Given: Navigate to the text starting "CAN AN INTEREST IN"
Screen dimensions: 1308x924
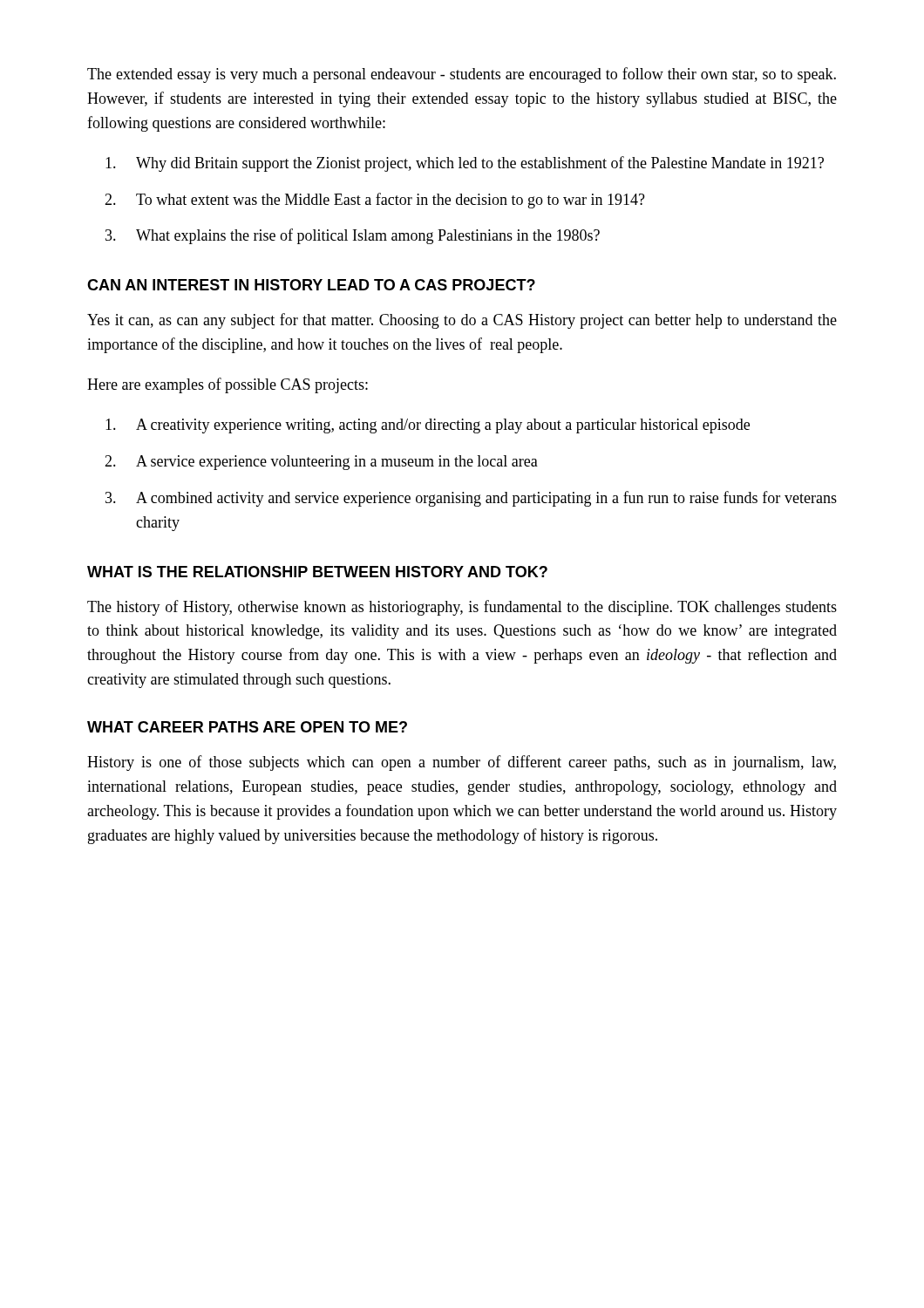Looking at the screenshot, I should coord(311,285).
